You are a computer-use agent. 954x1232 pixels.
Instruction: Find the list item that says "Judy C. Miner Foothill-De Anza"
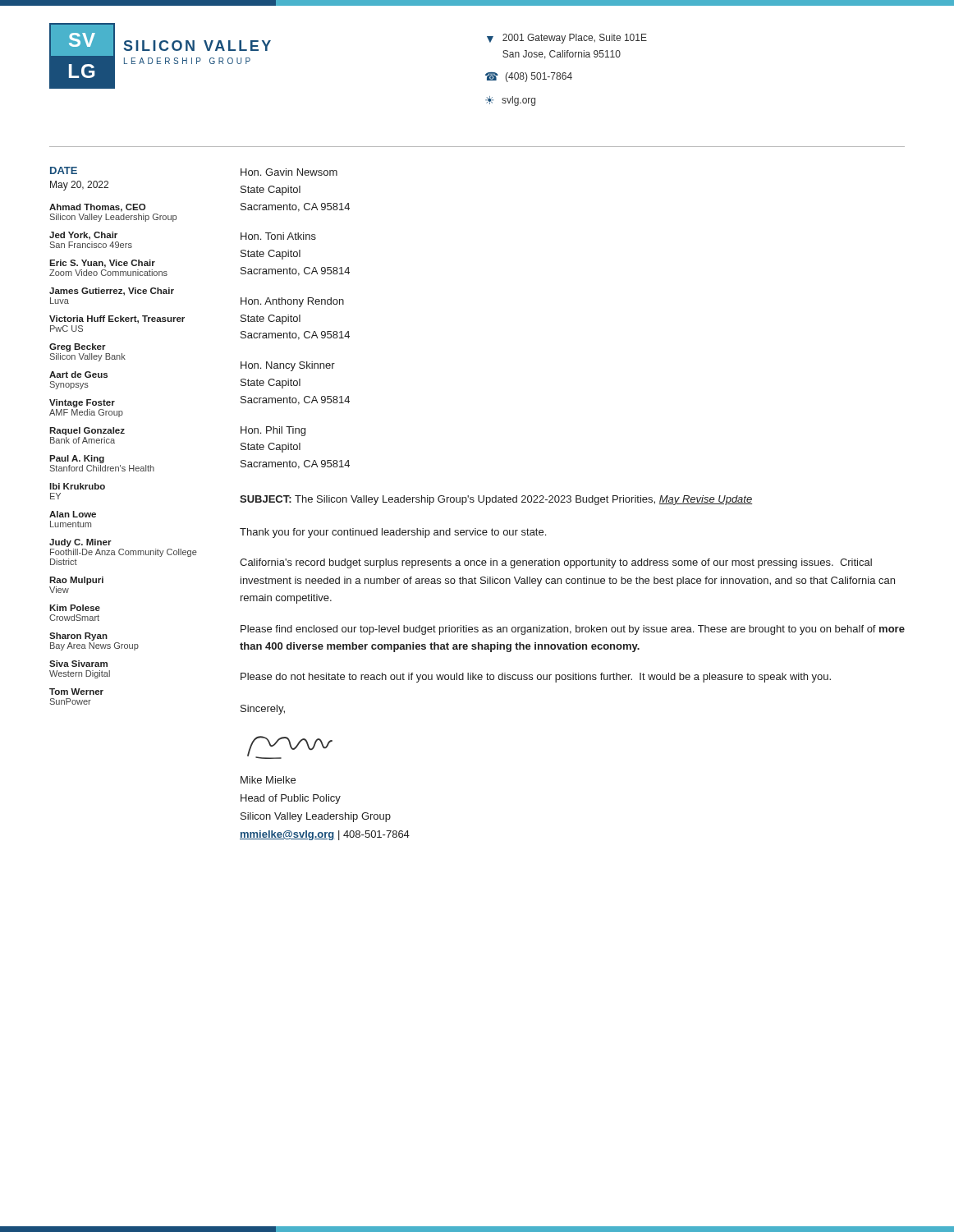point(131,552)
